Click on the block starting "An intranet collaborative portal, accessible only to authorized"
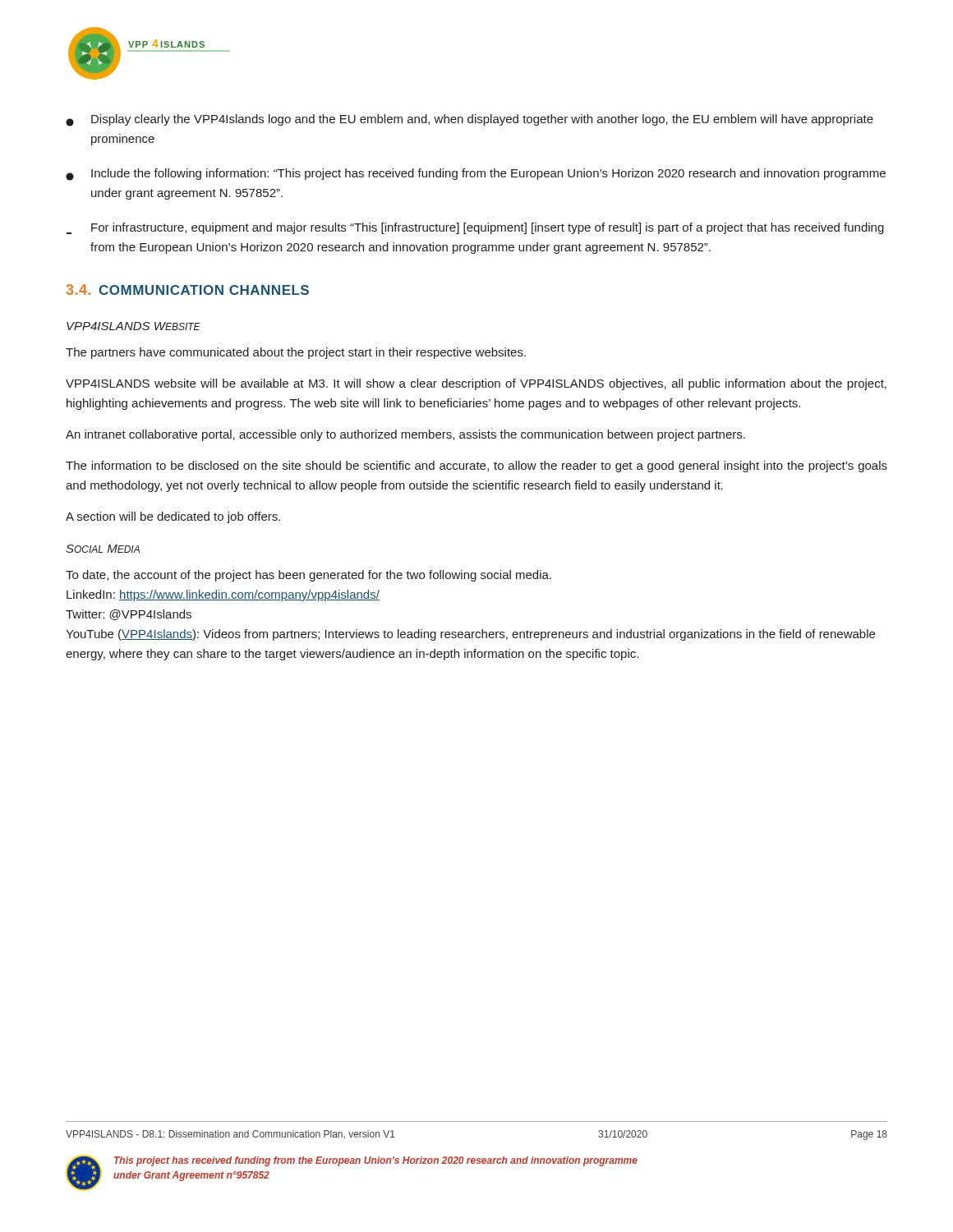 click(406, 434)
